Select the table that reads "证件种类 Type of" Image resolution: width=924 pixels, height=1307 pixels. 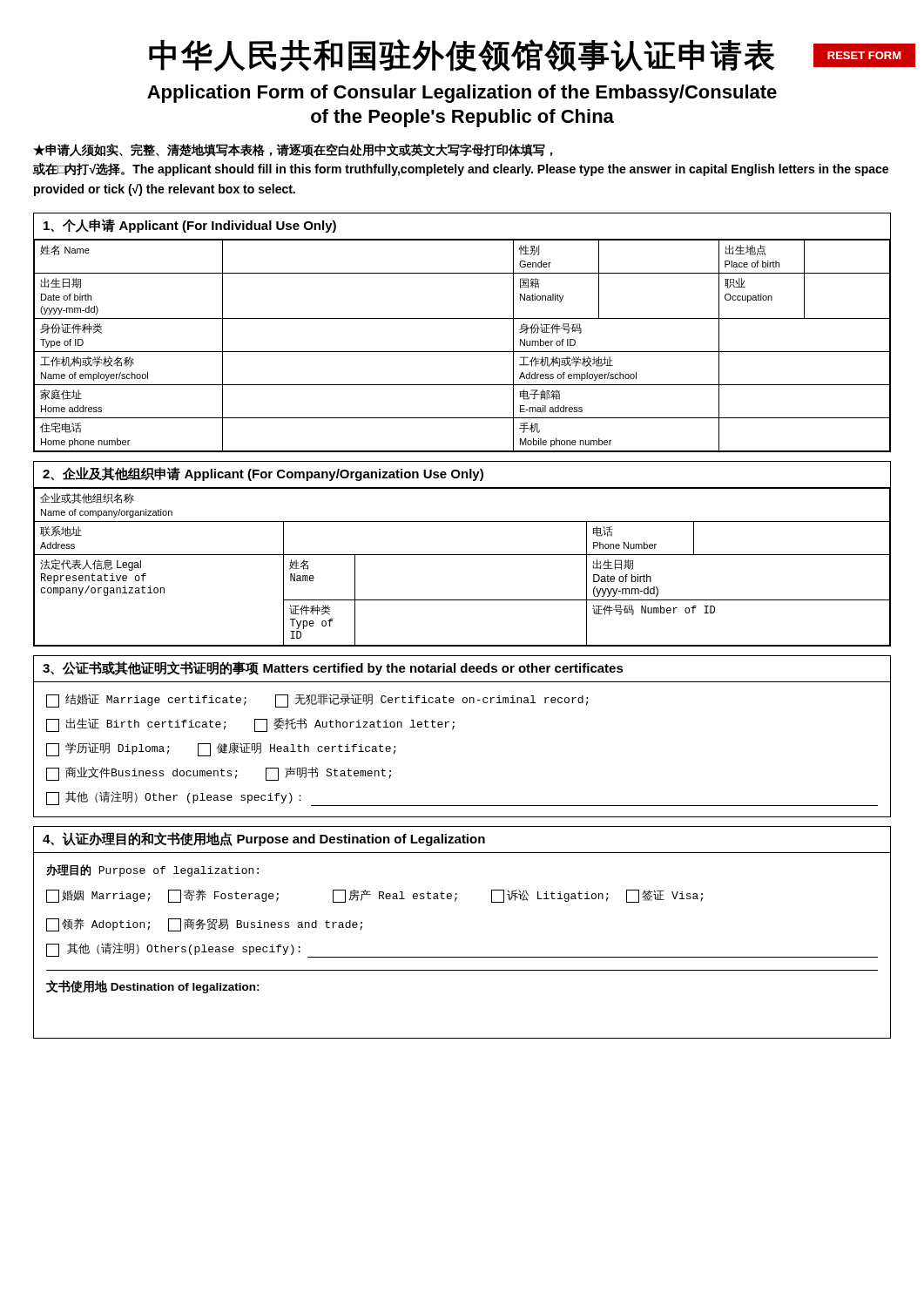(x=462, y=567)
